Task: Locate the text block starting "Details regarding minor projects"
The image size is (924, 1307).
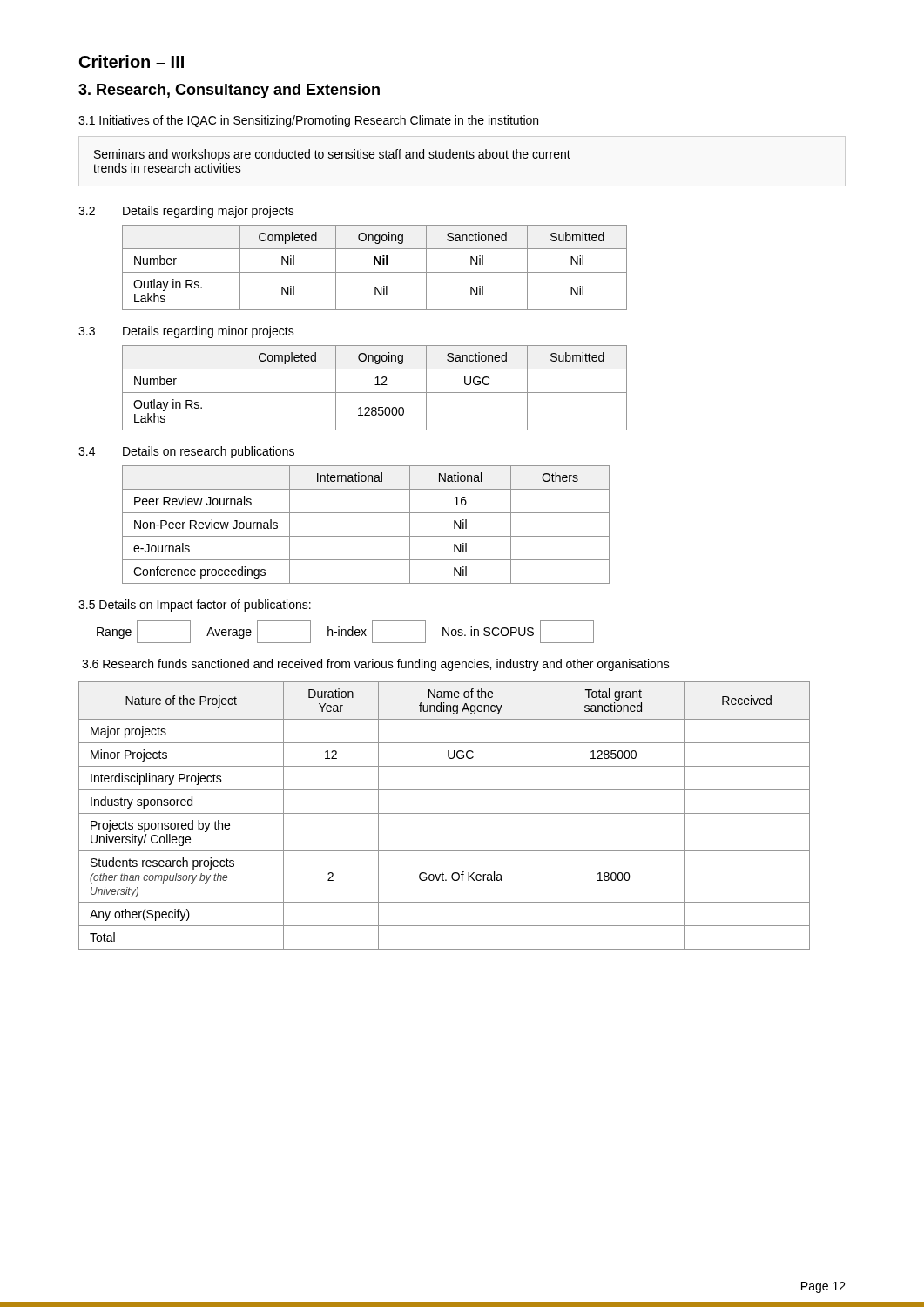Action: [208, 331]
